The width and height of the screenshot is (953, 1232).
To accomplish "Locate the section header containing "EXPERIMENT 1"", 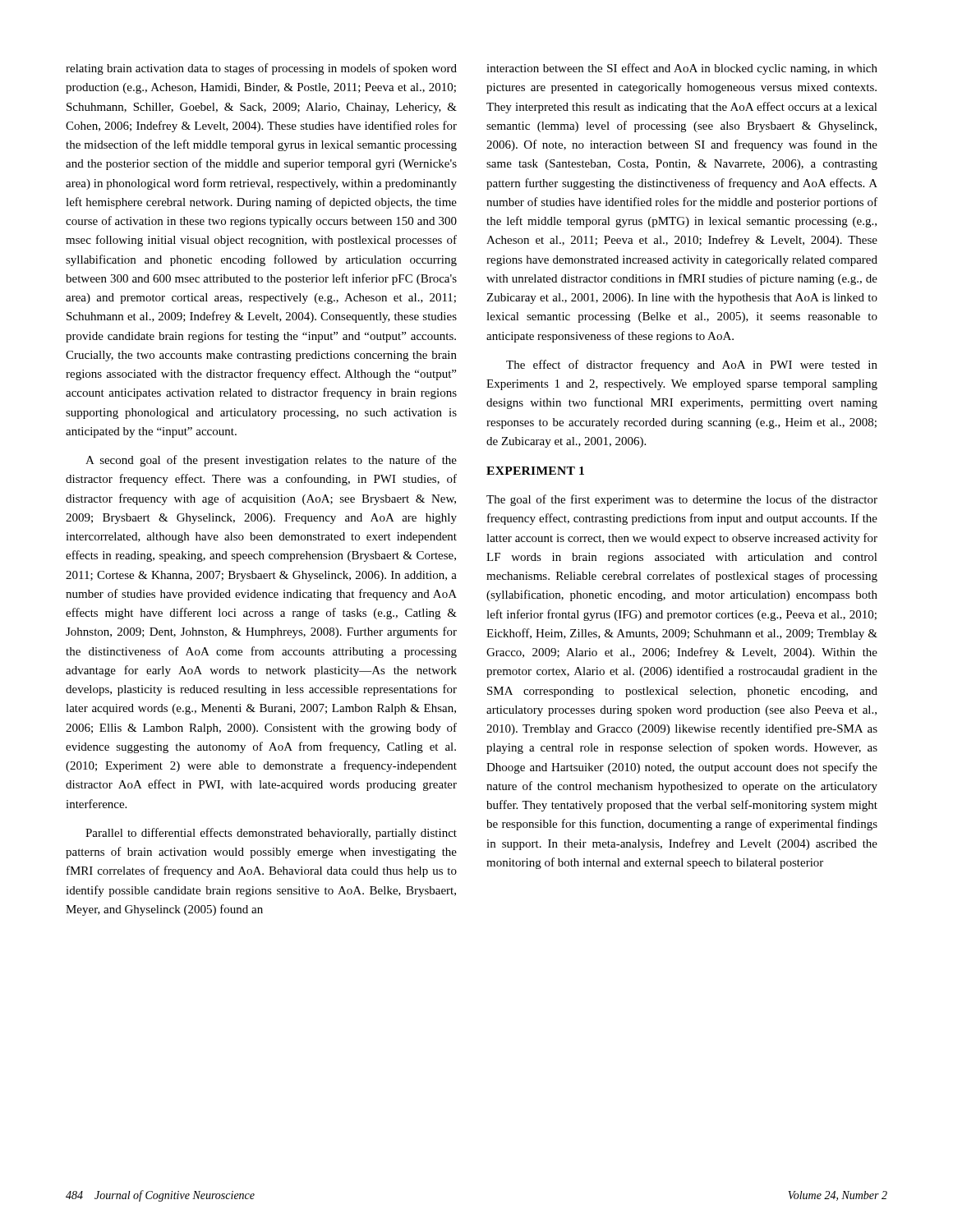I will click(535, 471).
